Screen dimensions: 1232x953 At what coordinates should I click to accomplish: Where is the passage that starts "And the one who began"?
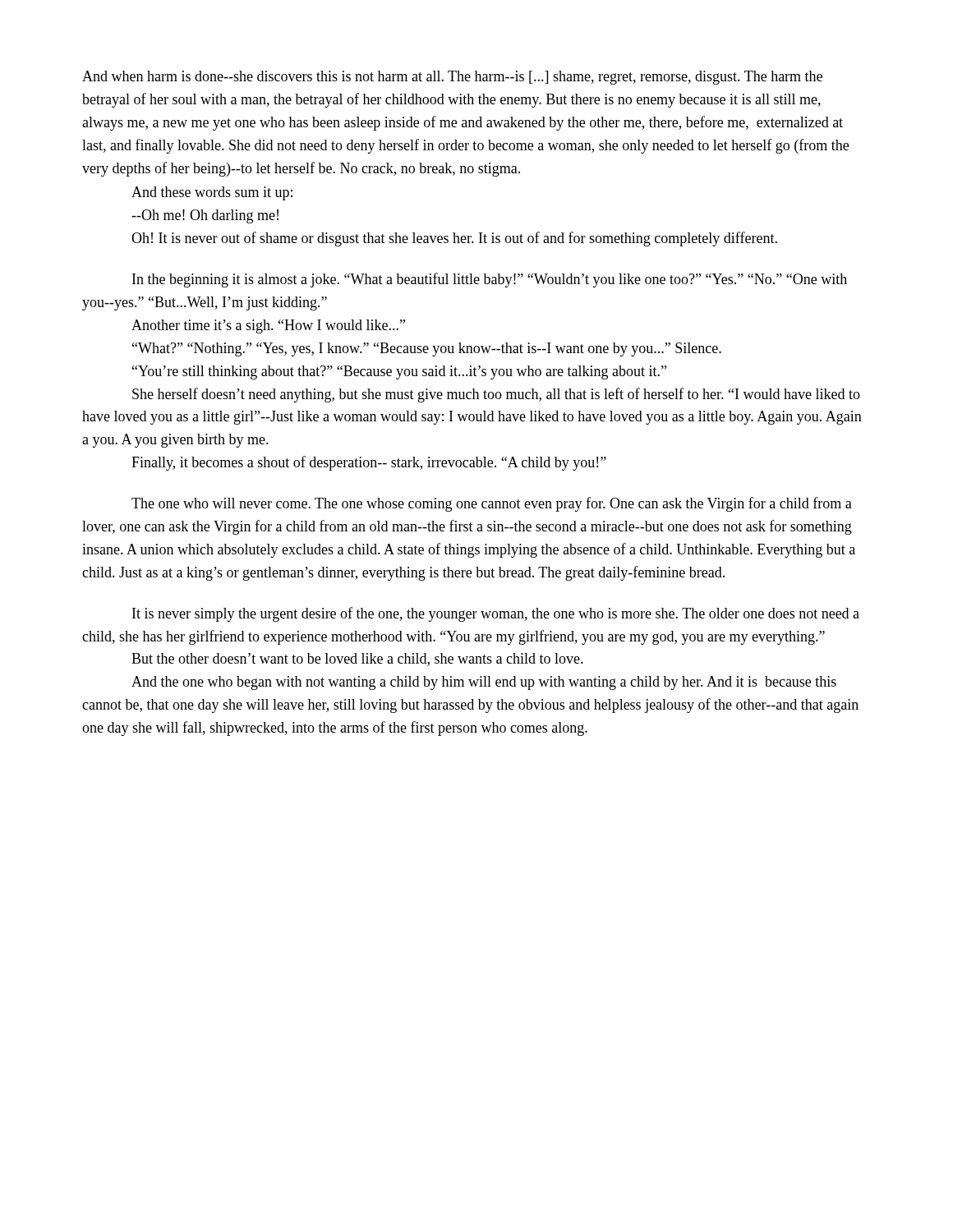pyautogui.click(x=472, y=706)
